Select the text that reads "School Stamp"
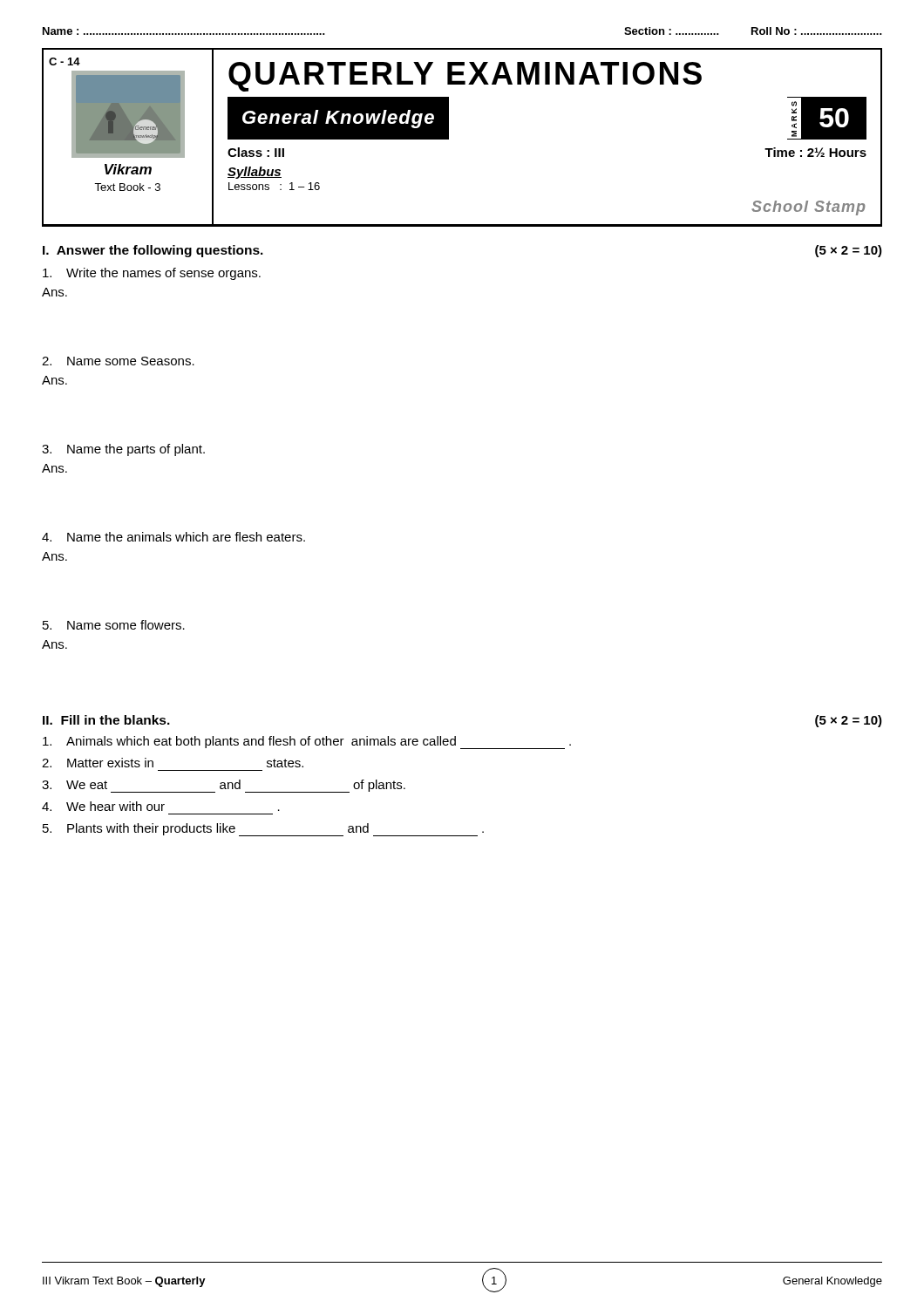924x1308 pixels. (x=809, y=206)
